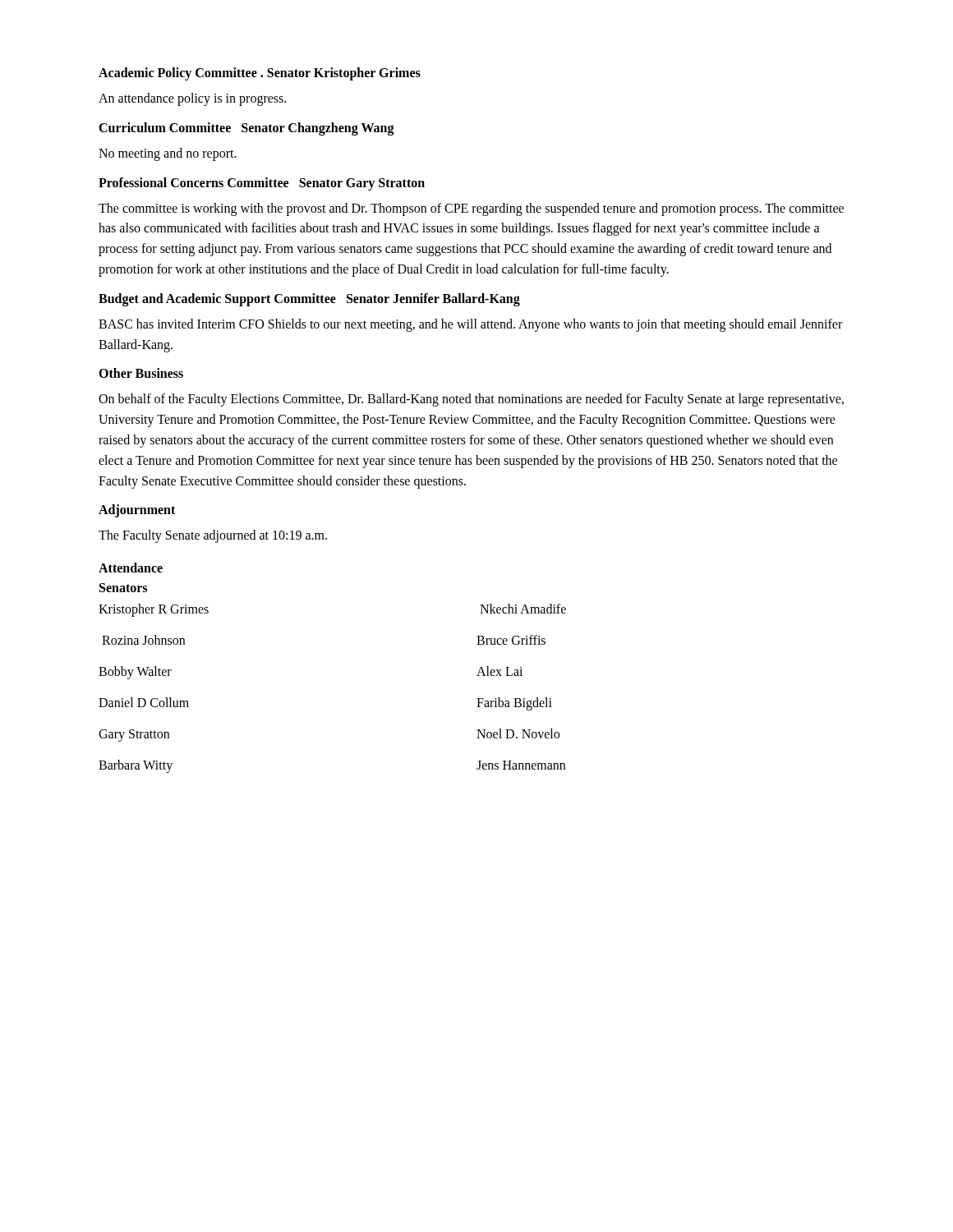Image resolution: width=953 pixels, height=1232 pixels.
Task: Locate the element starting "An attendance policy is in progress."
Action: click(193, 98)
